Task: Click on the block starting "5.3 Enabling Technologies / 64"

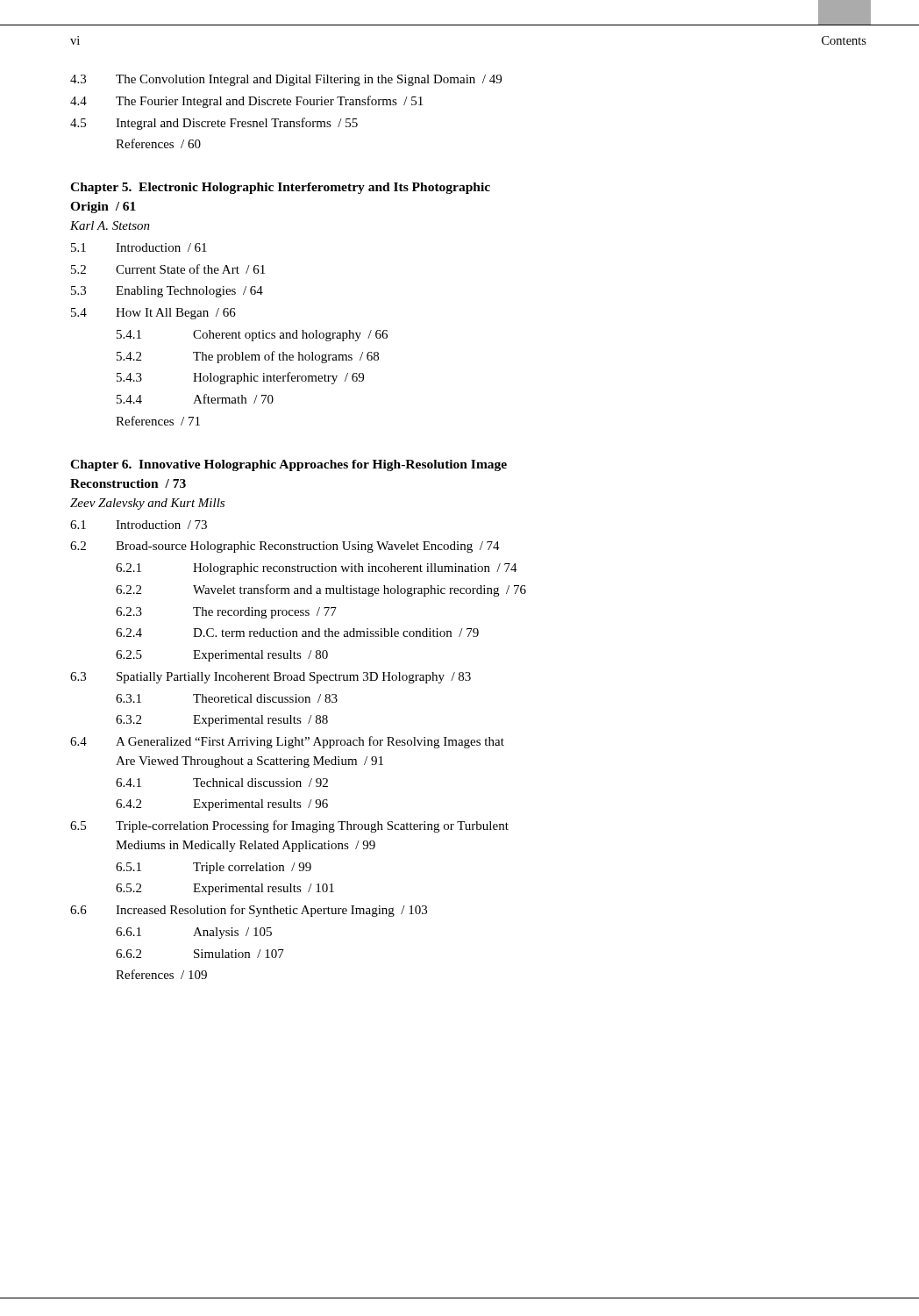Action: coord(167,292)
